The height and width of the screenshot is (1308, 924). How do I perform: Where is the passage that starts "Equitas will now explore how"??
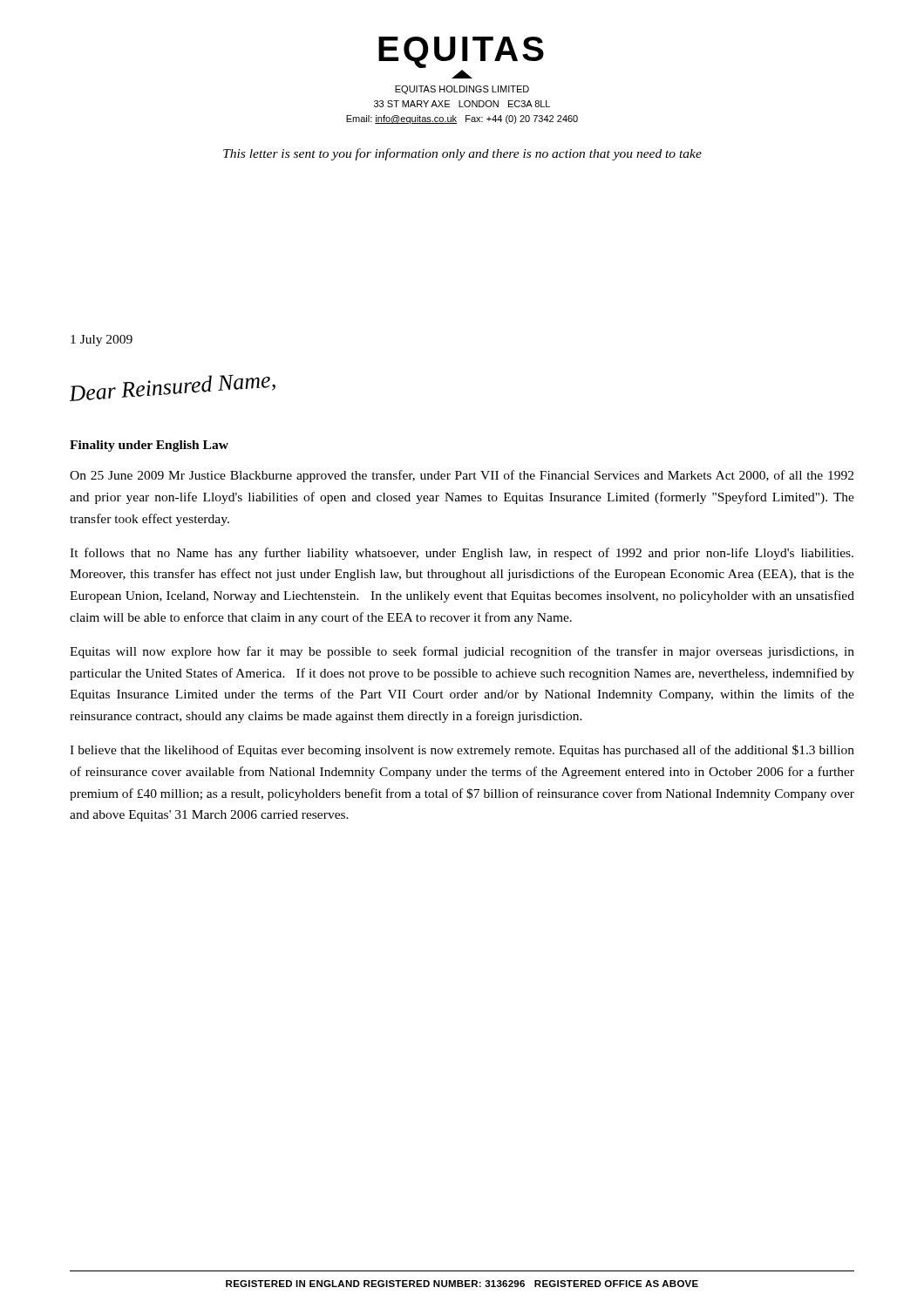click(x=462, y=683)
